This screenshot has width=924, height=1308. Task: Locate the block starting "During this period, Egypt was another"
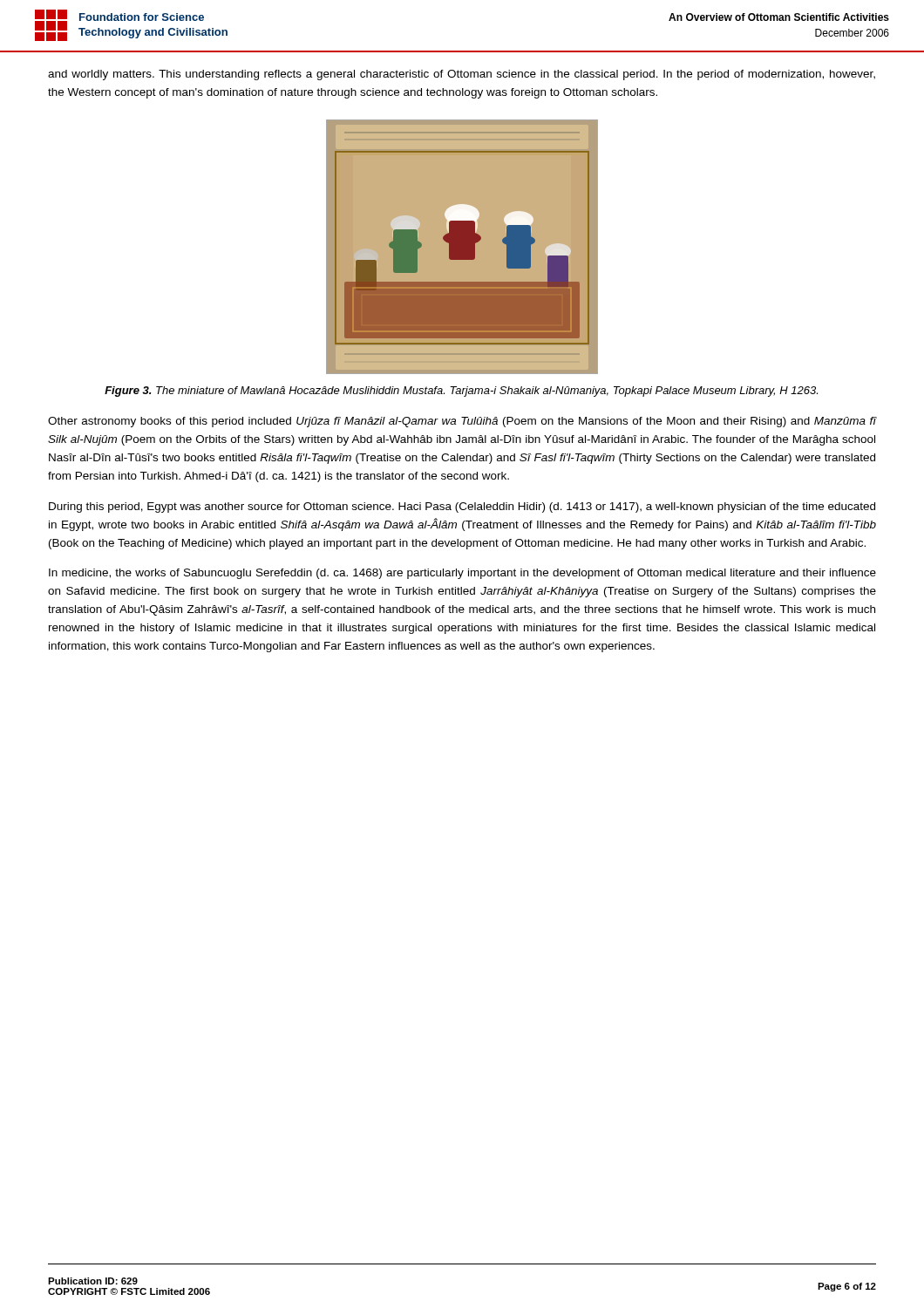tap(462, 524)
